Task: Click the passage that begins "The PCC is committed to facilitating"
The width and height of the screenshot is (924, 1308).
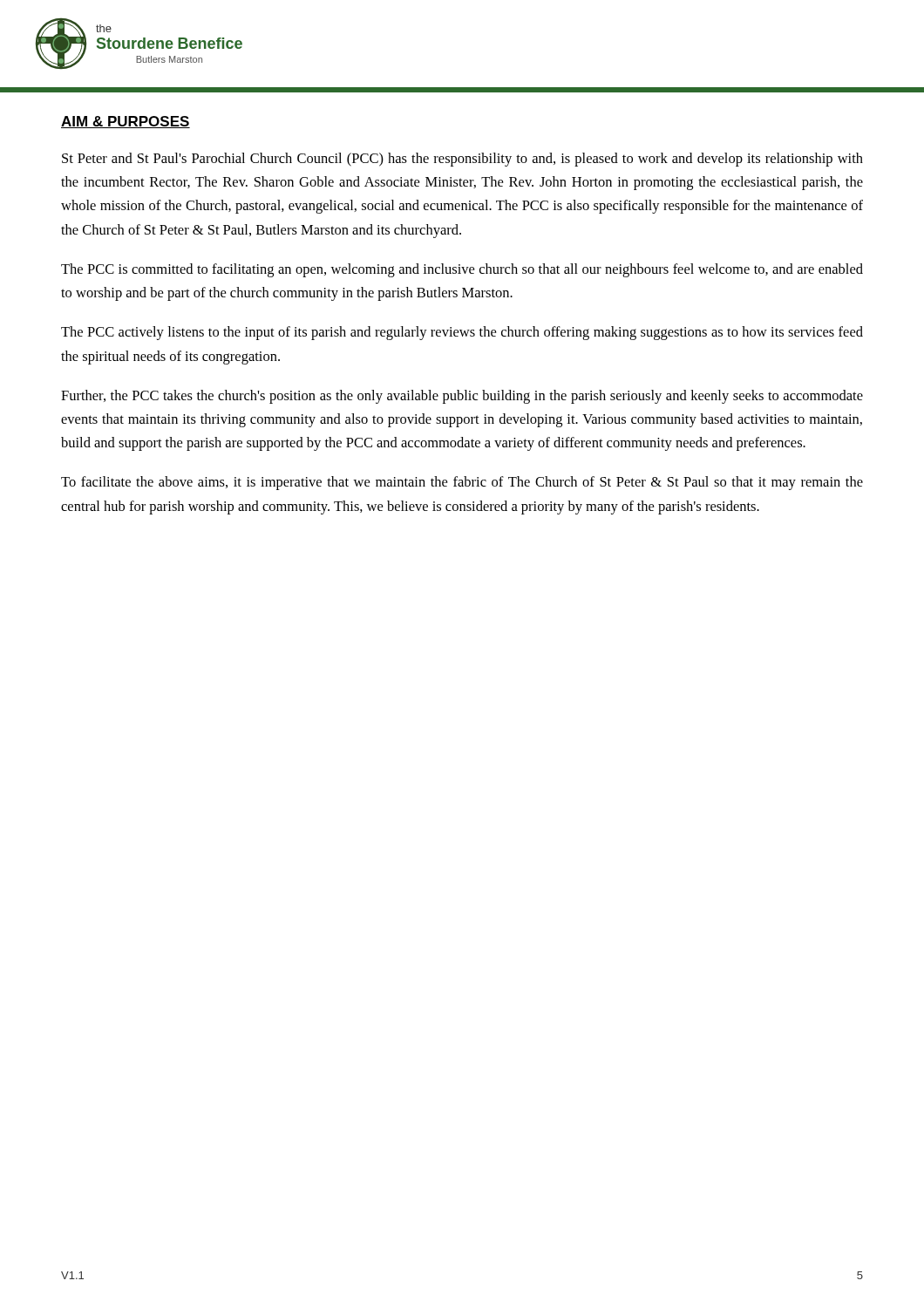Action: click(x=462, y=281)
